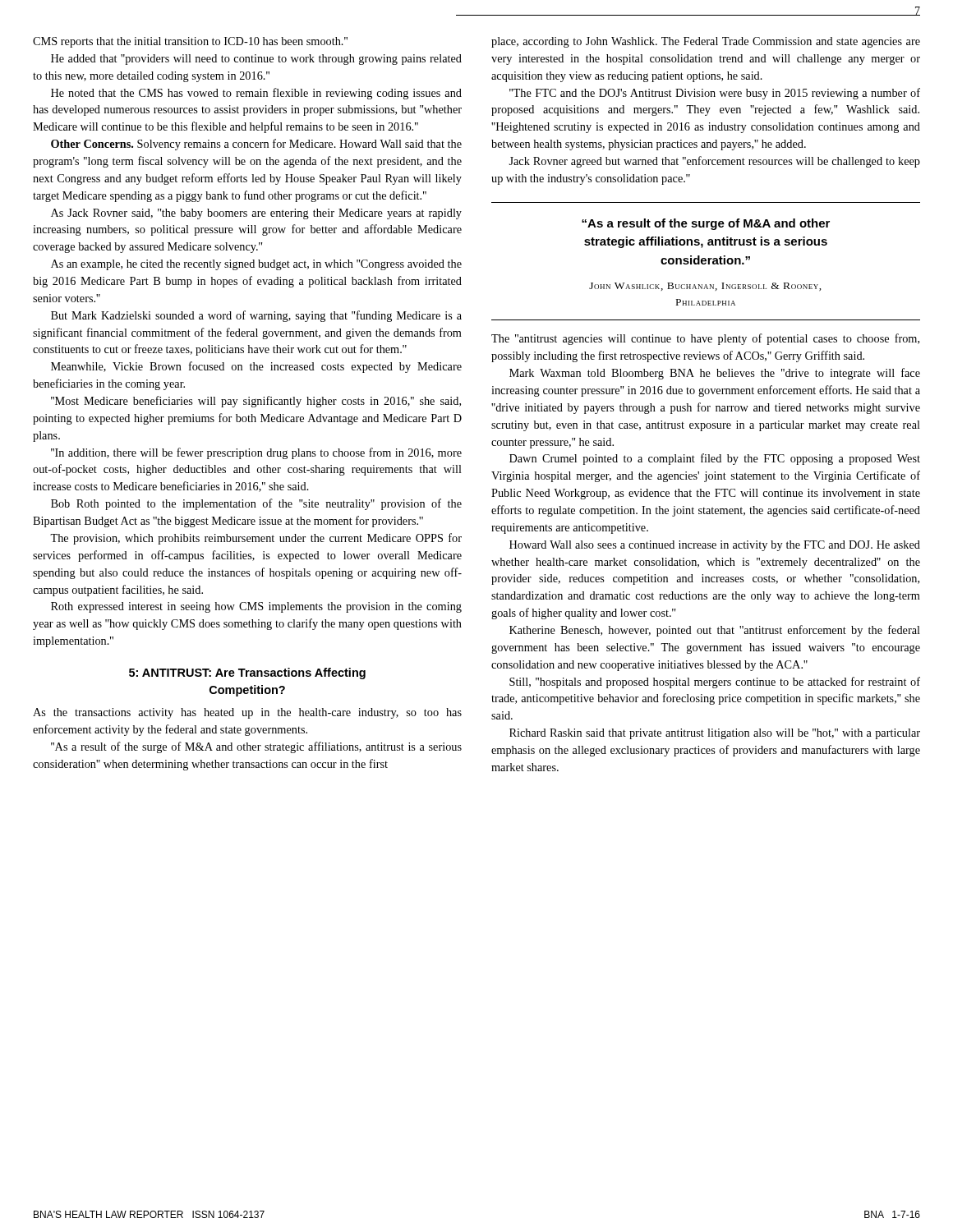Navigate to the passage starting "5: ANTITRUST: Are Transactions"
Screen dimensions: 1232x953
coord(247,681)
